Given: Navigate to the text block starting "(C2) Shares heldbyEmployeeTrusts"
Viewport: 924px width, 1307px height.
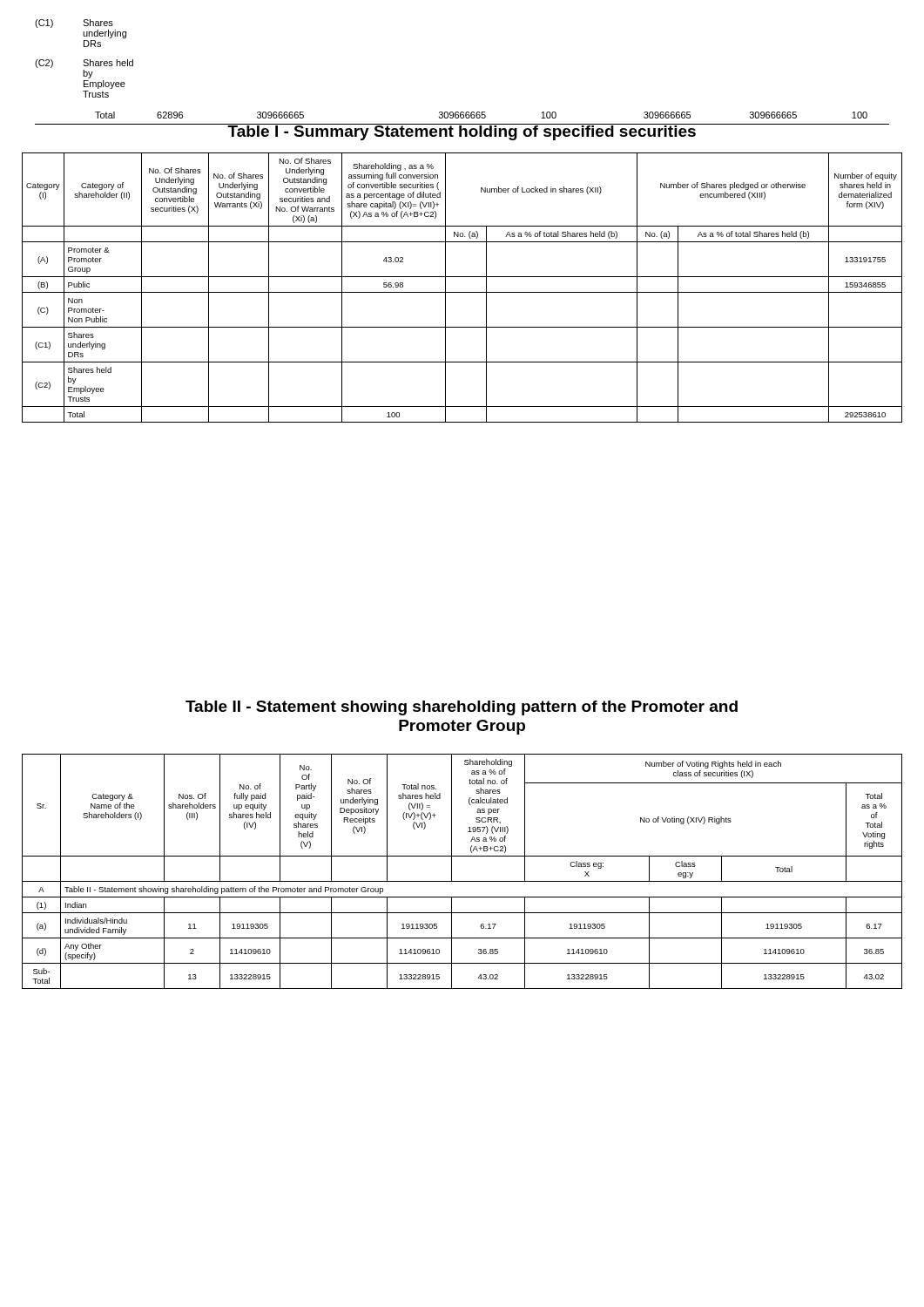Looking at the screenshot, I should 84,78.
